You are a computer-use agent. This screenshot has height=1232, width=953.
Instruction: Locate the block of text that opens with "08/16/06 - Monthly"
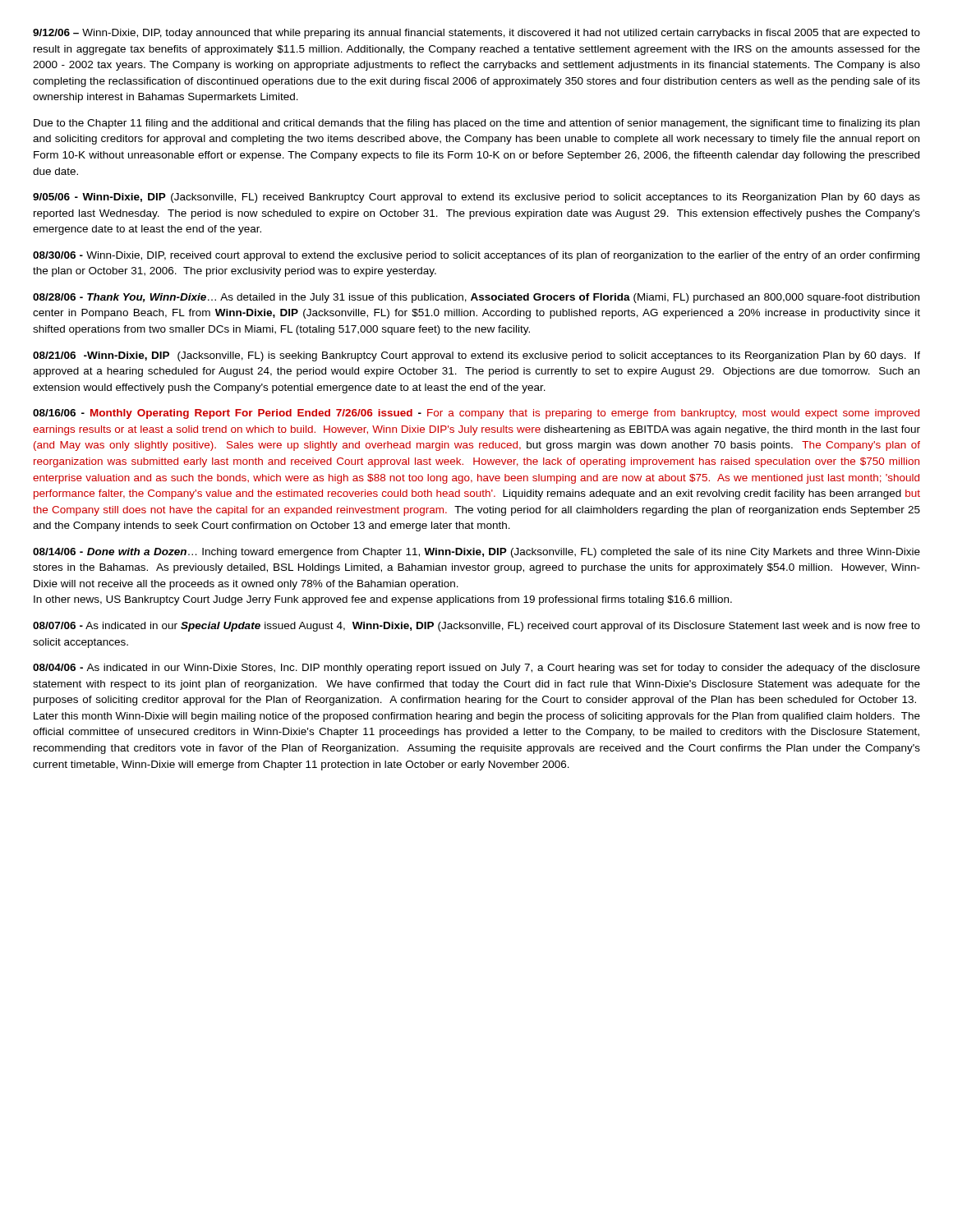pos(476,469)
